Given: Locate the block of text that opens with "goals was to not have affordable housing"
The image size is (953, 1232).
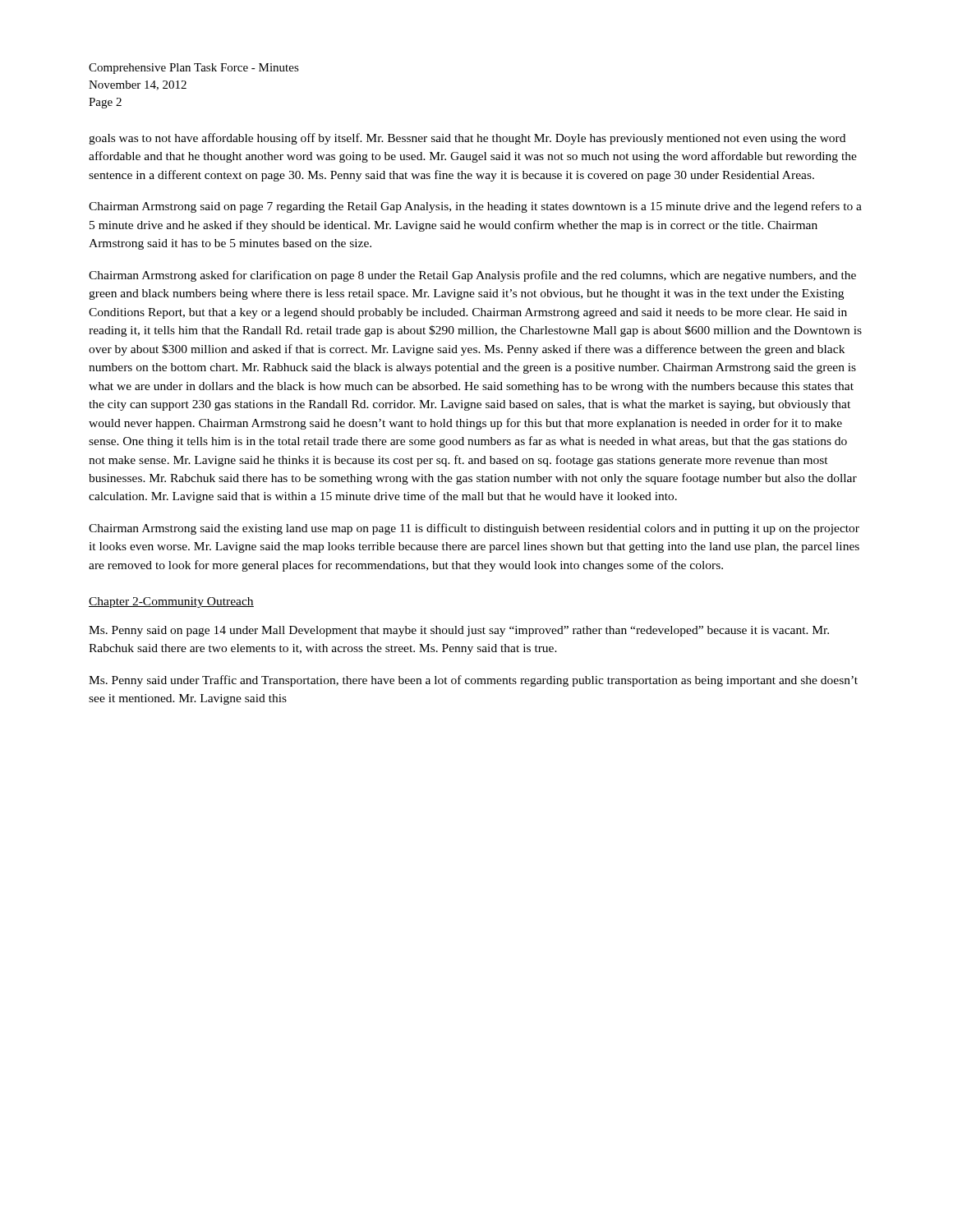Looking at the screenshot, I should 473,156.
